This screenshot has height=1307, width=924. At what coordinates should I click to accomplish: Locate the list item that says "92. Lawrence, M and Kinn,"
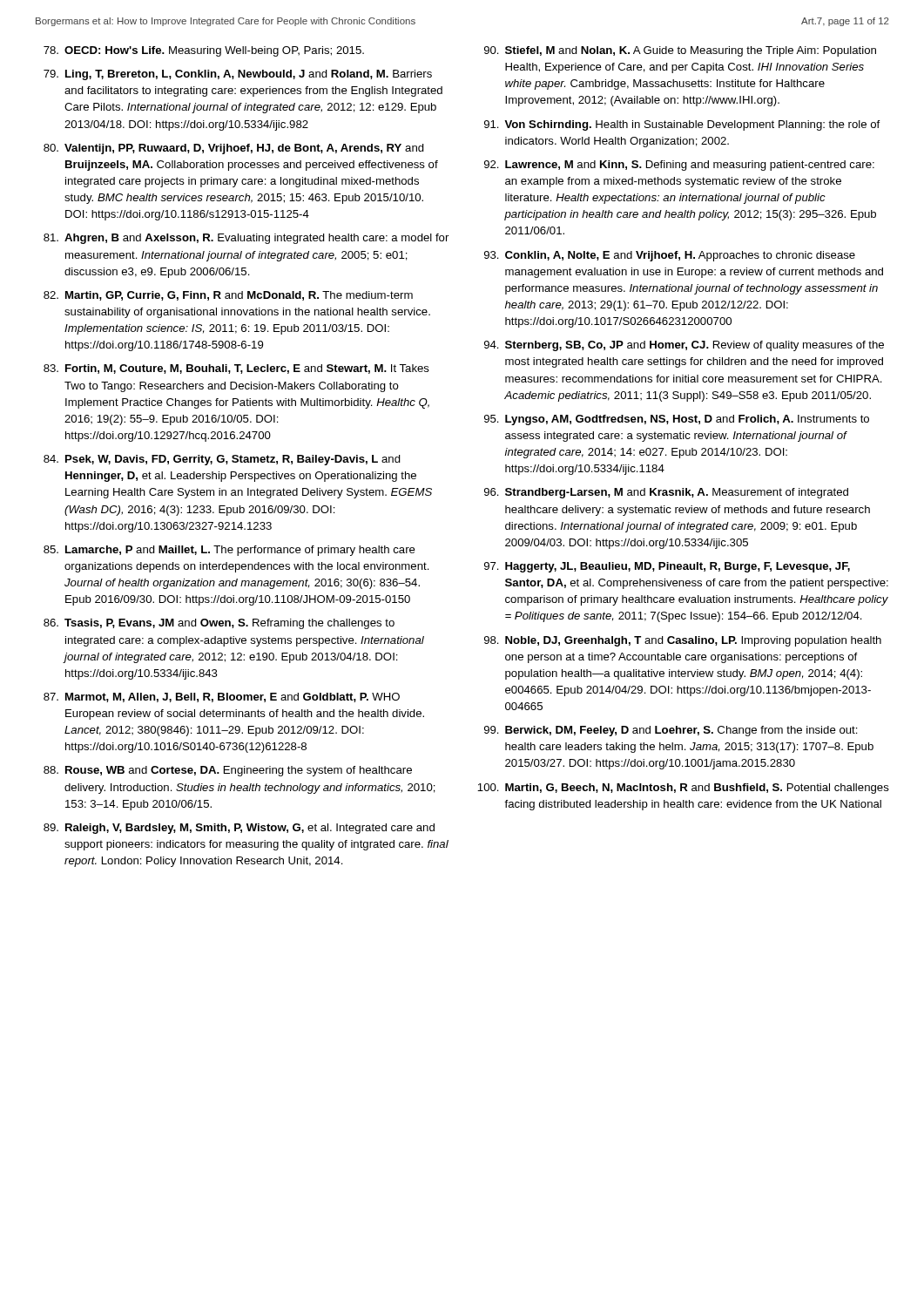682,197
